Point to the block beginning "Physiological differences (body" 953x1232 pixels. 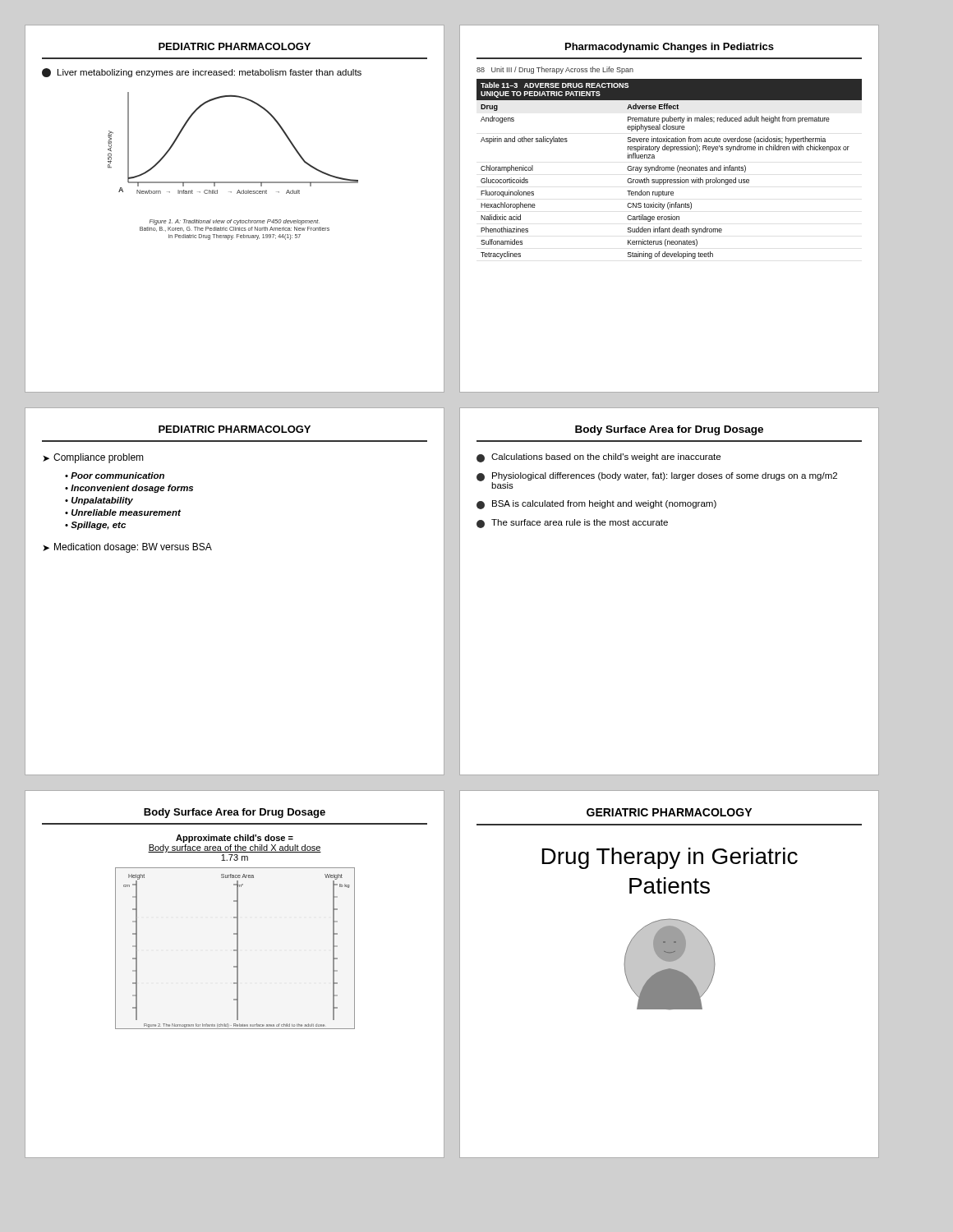[x=669, y=480]
